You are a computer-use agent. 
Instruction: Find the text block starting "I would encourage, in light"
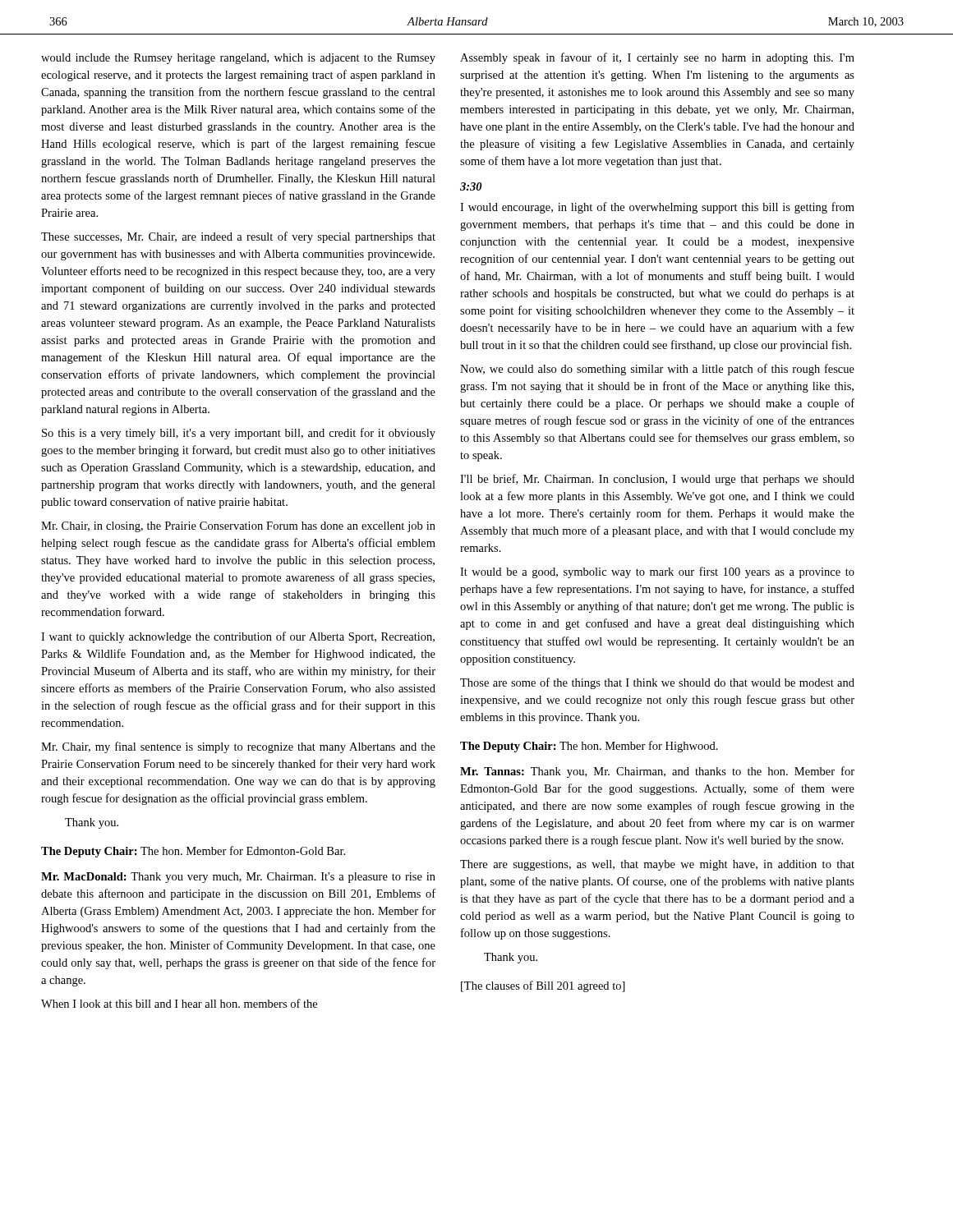pyautogui.click(x=657, y=277)
